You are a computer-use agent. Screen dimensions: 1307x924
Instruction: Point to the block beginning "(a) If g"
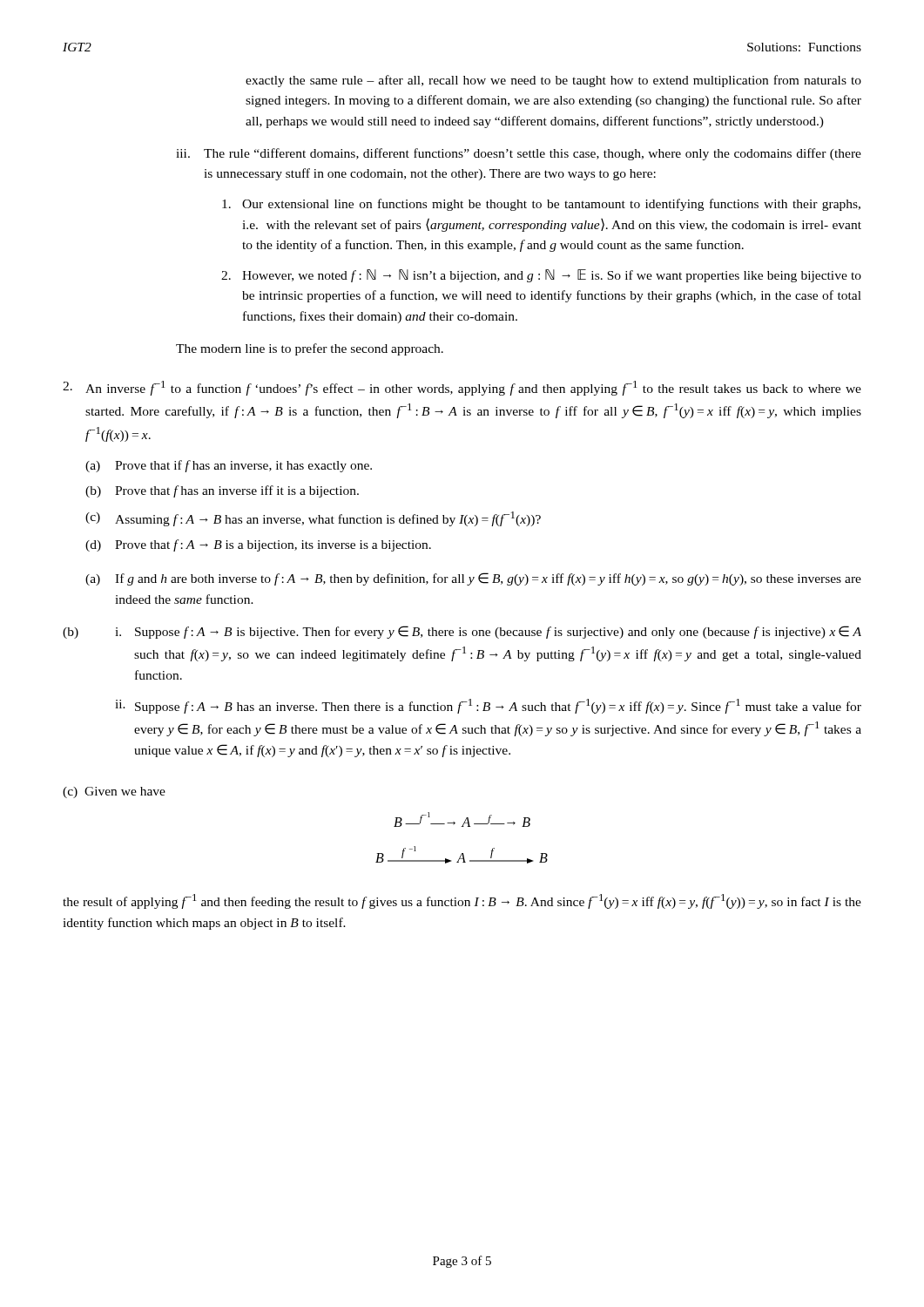[x=473, y=589]
